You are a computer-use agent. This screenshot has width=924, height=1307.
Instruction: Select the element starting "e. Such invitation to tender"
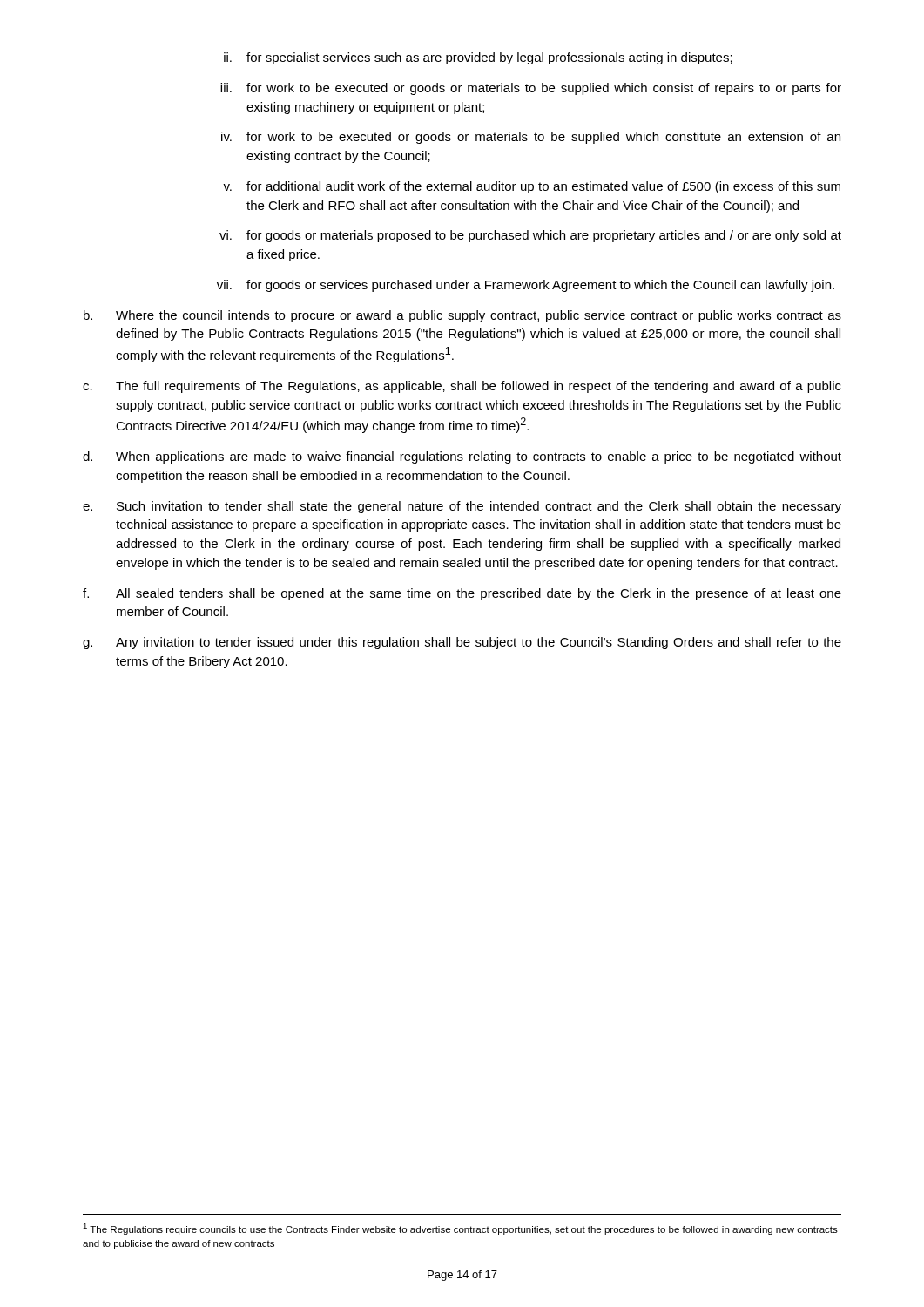(x=462, y=534)
